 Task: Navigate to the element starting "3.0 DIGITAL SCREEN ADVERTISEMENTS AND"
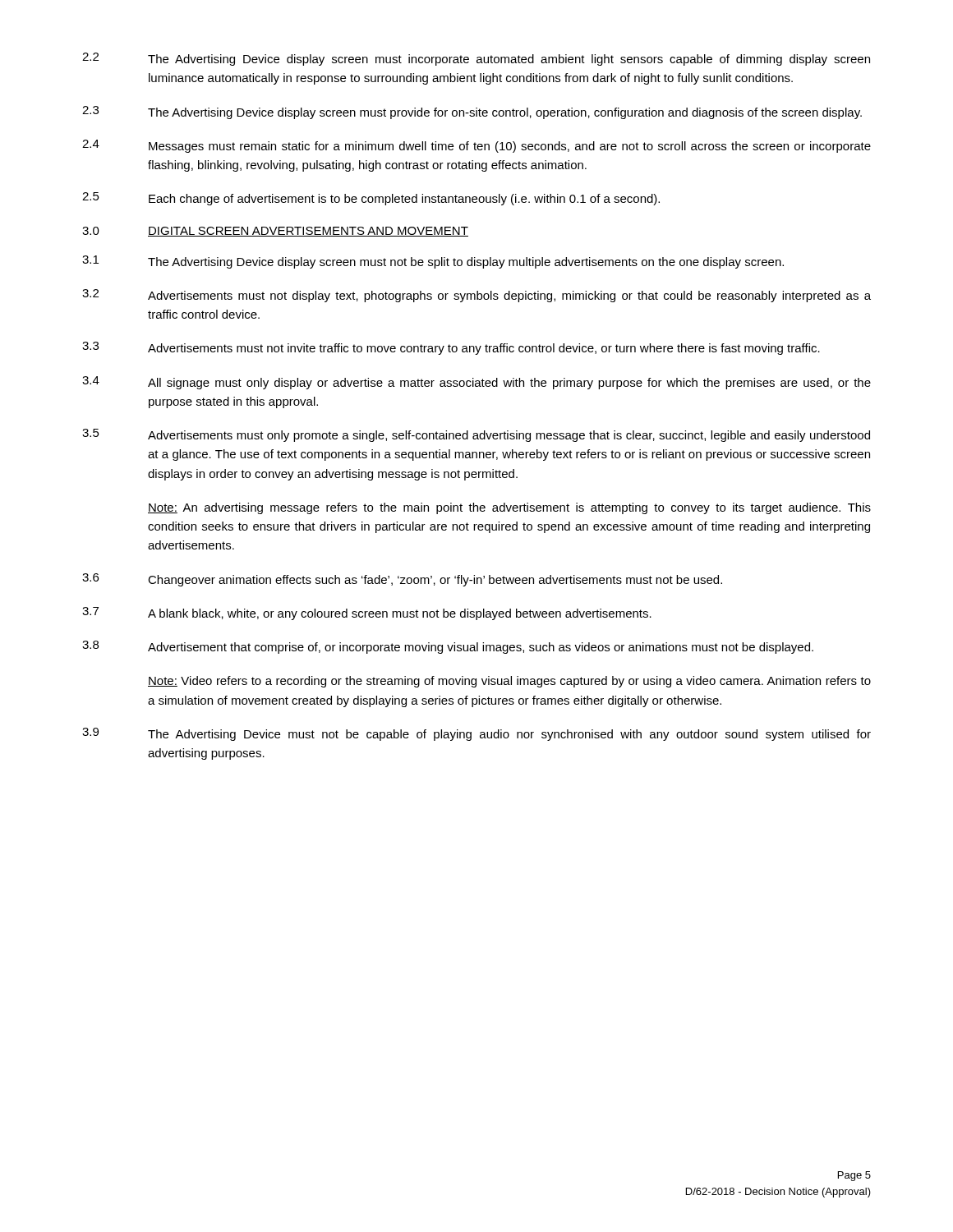point(476,230)
